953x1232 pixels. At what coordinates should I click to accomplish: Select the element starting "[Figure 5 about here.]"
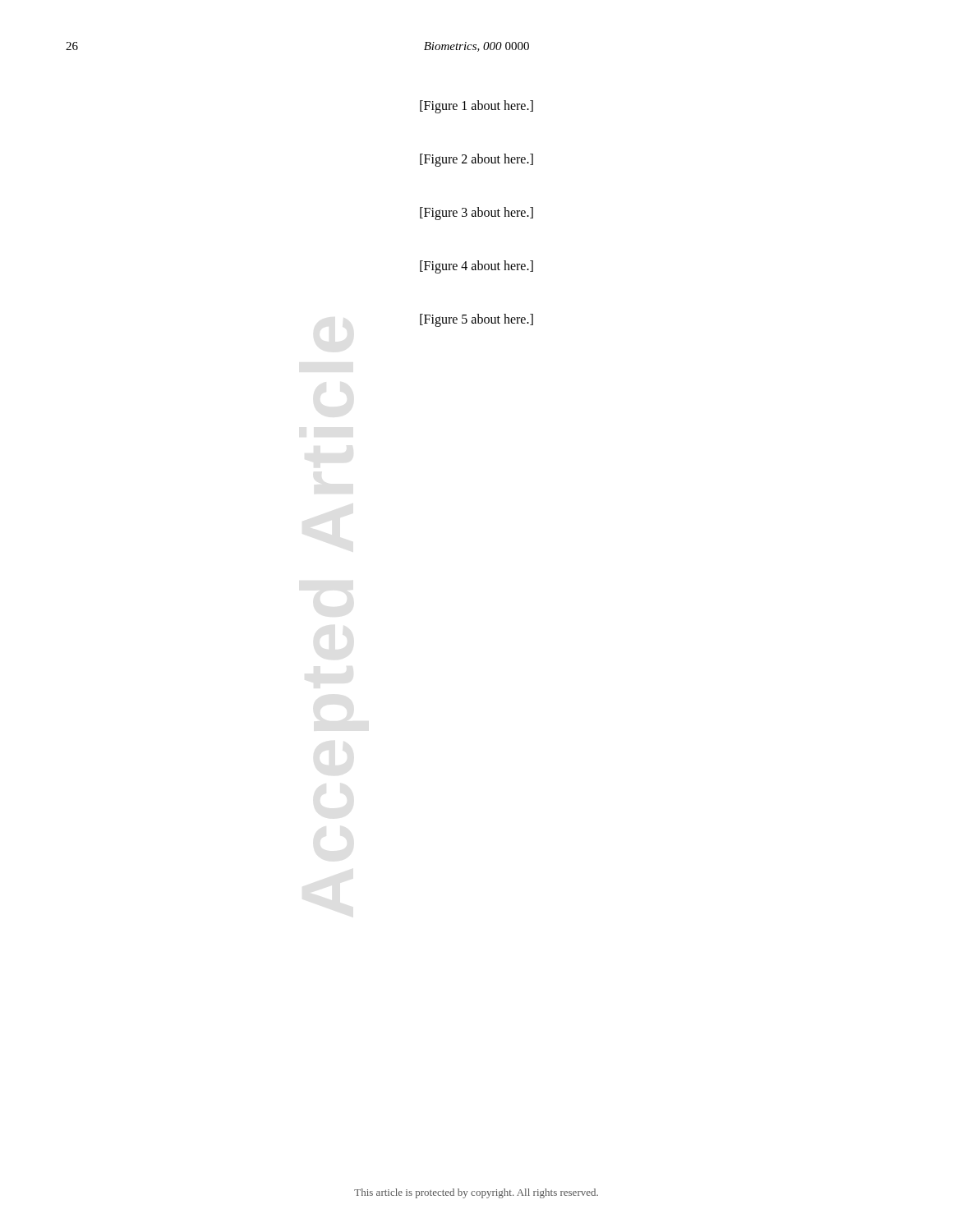[x=476, y=319]
